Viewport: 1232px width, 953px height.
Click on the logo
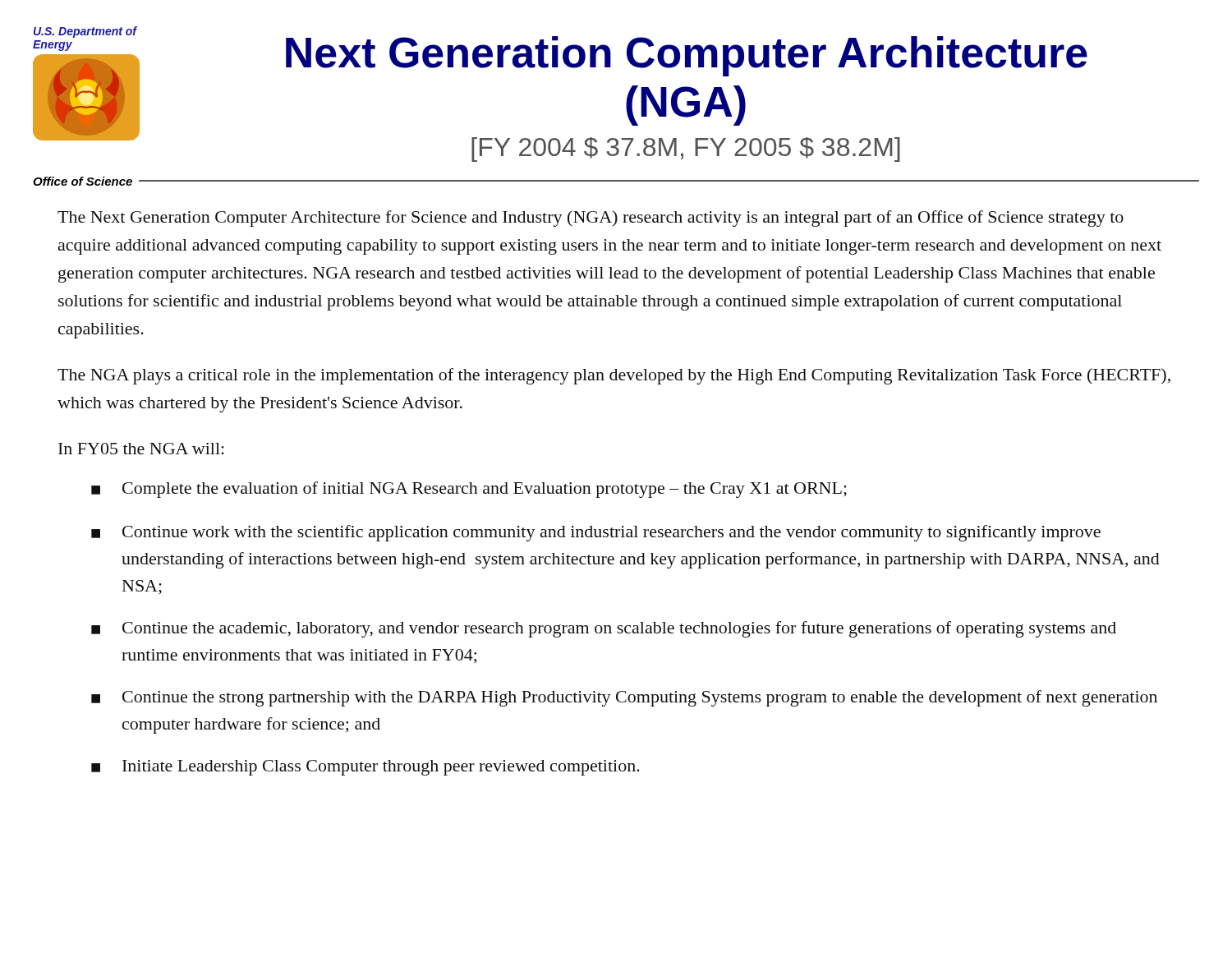(99, 83)
